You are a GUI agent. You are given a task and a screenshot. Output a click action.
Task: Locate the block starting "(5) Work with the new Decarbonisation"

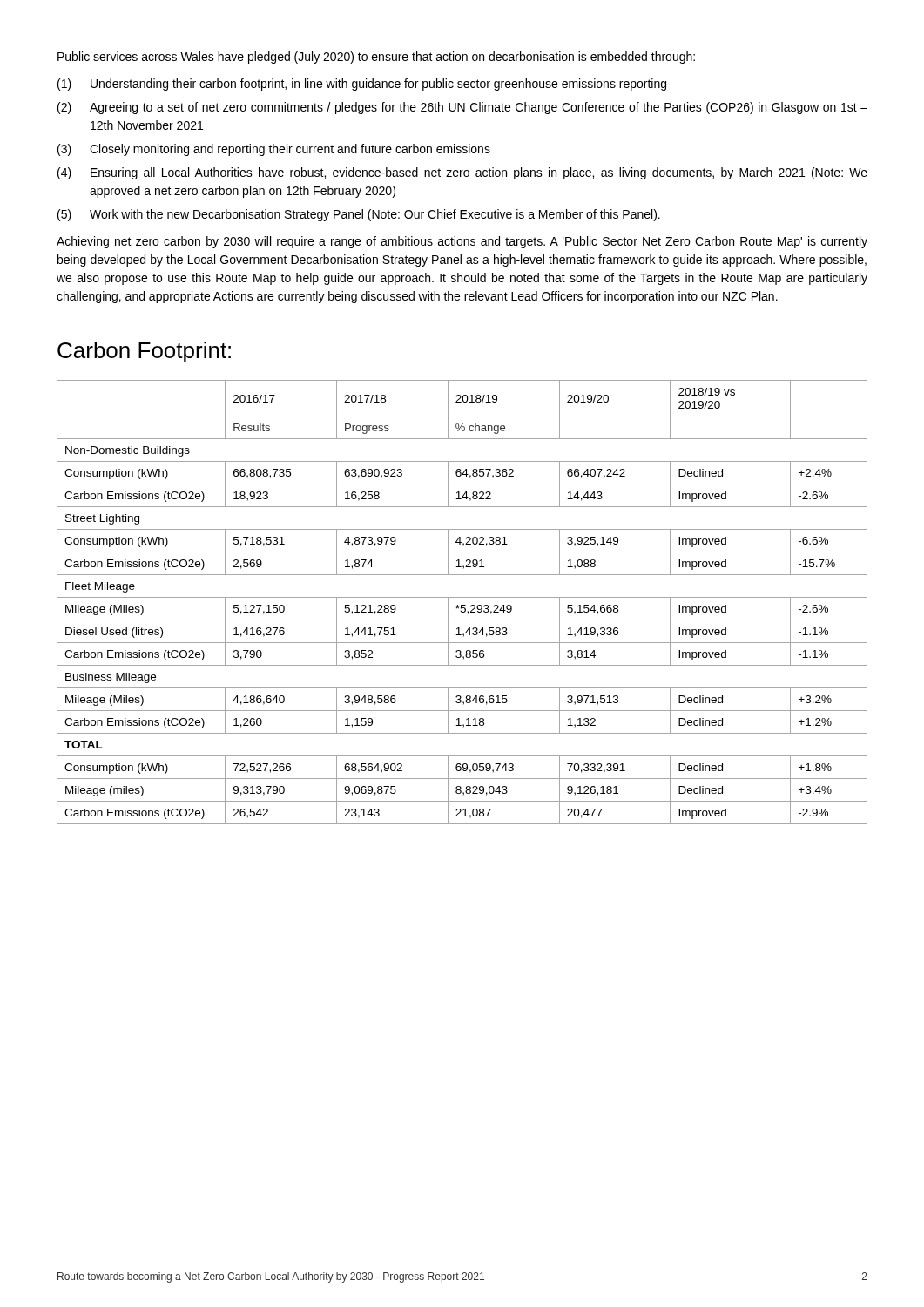tap(462, 215)
